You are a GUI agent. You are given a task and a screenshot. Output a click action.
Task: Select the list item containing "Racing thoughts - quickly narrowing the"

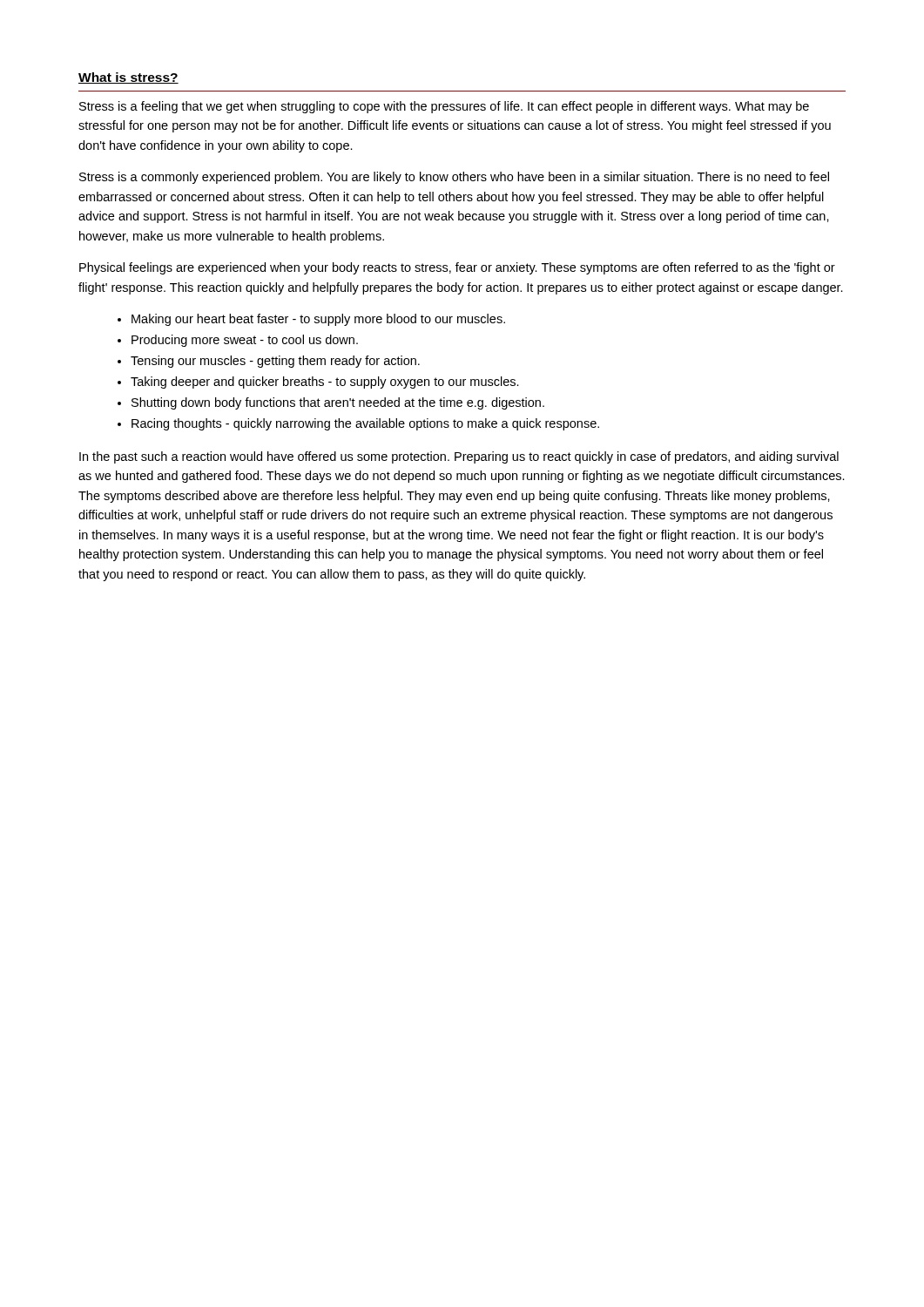[365, 423]
